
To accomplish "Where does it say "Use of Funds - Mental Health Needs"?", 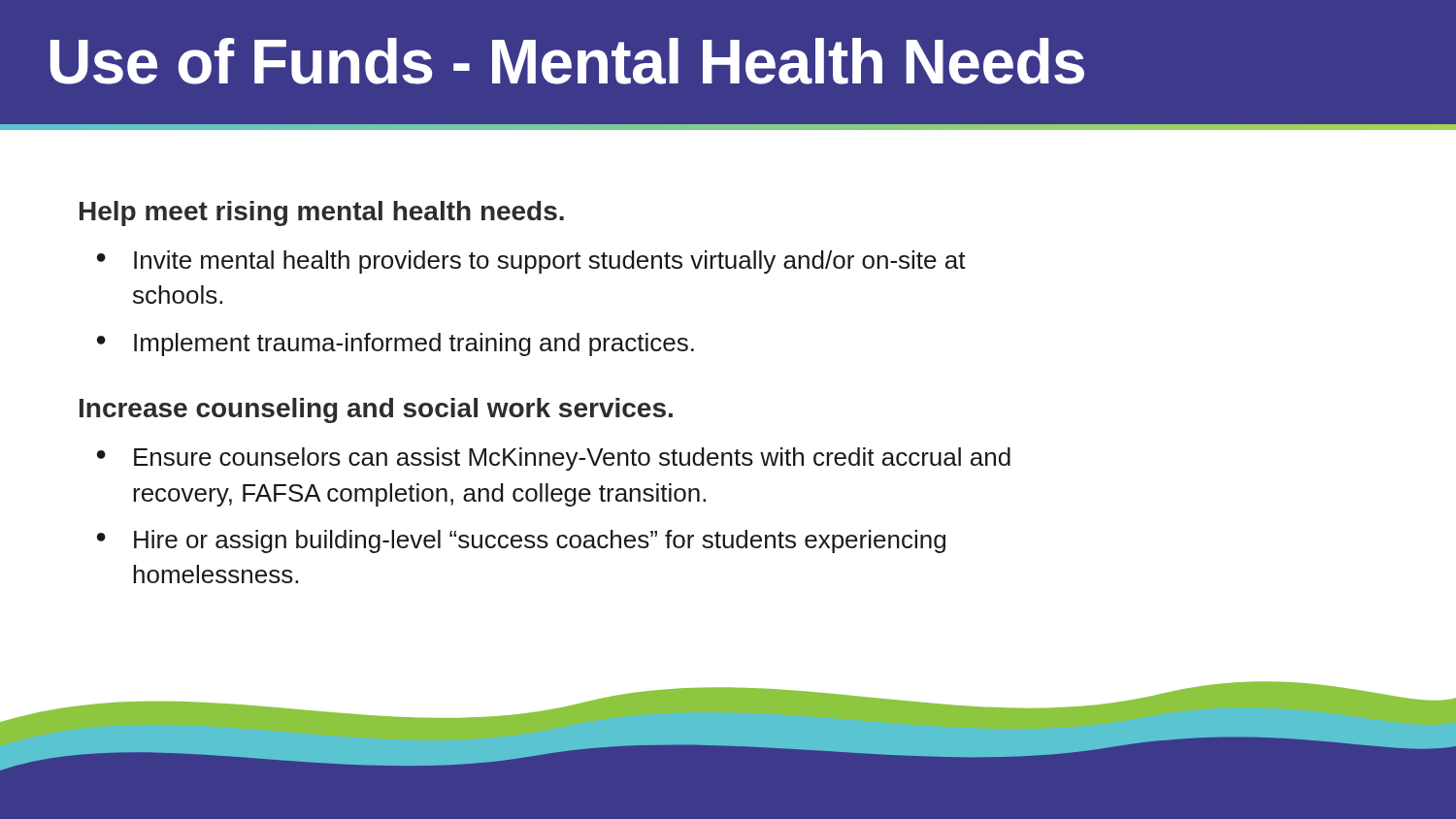I will (566, 62).
